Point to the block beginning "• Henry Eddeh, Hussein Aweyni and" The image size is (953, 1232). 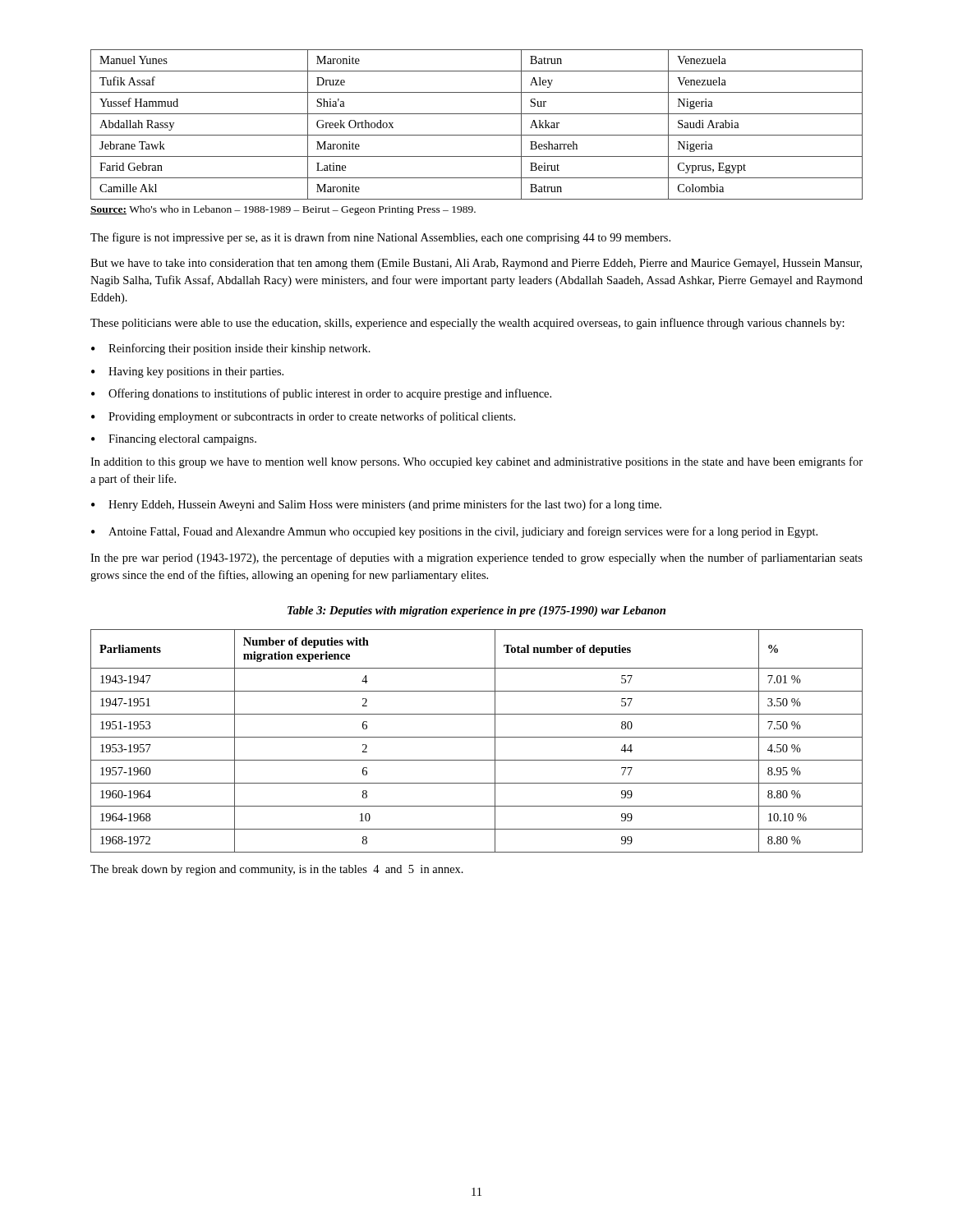[476, 505]
